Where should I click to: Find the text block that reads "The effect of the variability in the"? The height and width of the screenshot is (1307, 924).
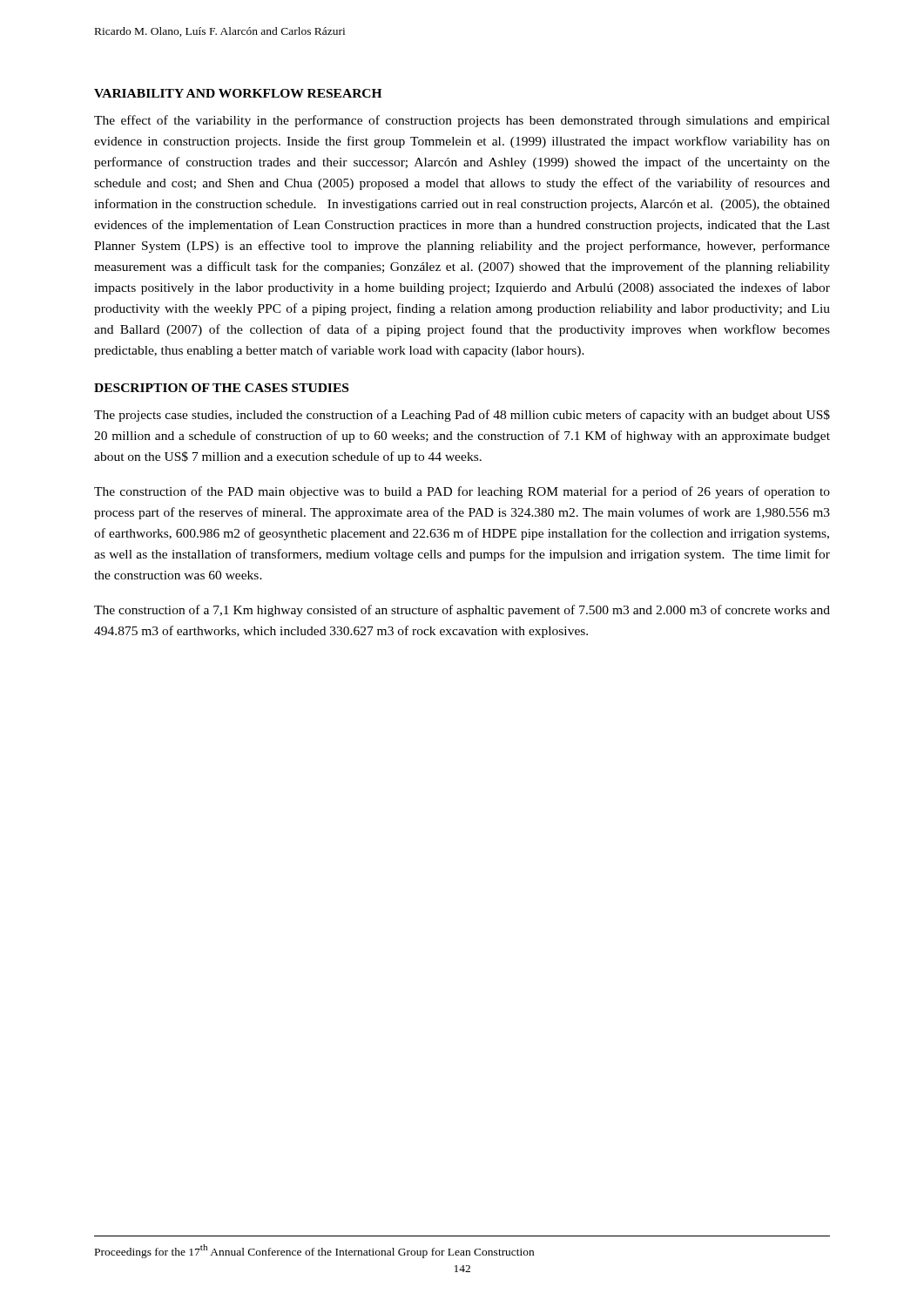(462, 235)
